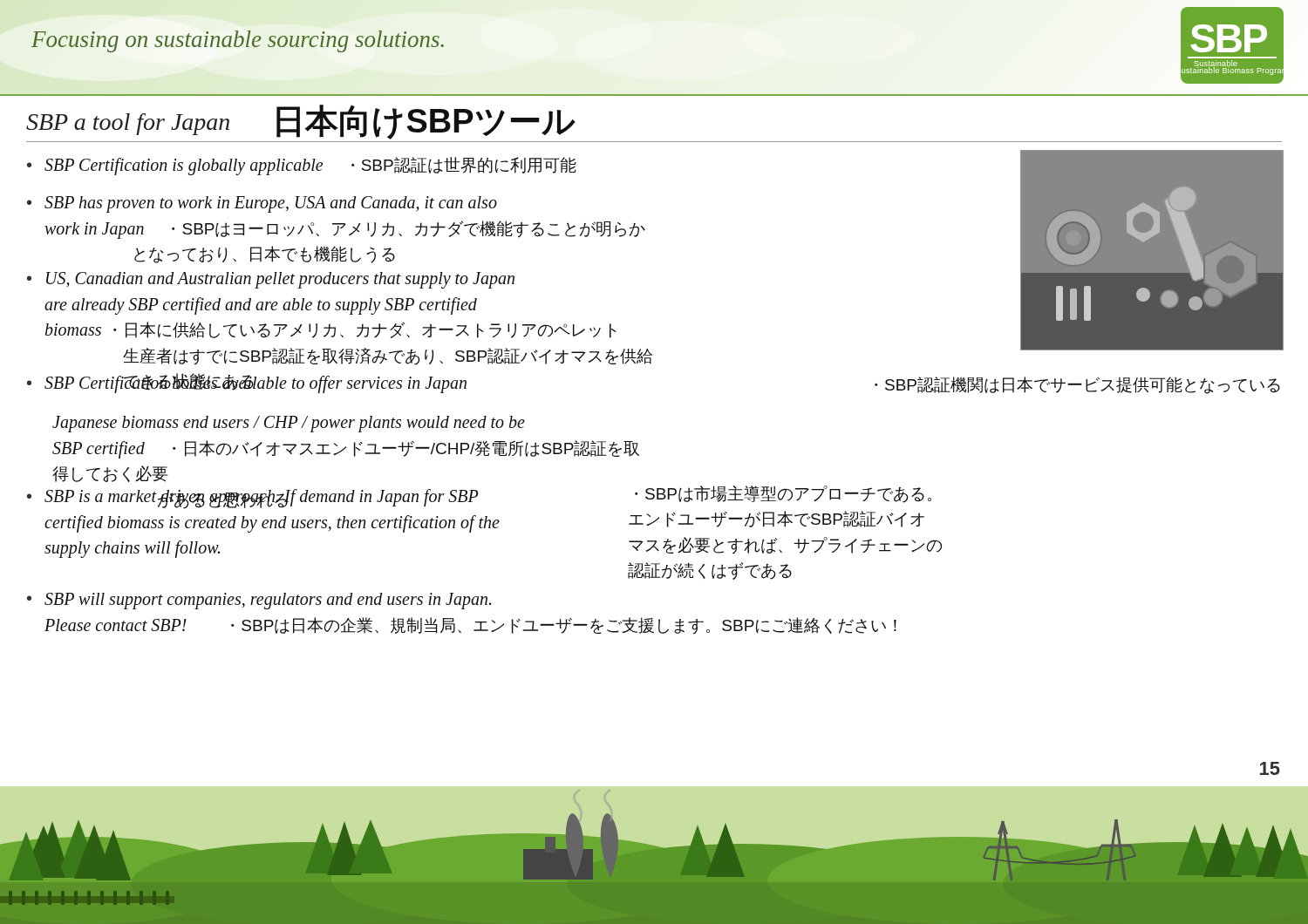Screen dimensions: 924x1308
Task: Navigate to the block starting "• SBP has proven to"
Action: coord(336,229)
